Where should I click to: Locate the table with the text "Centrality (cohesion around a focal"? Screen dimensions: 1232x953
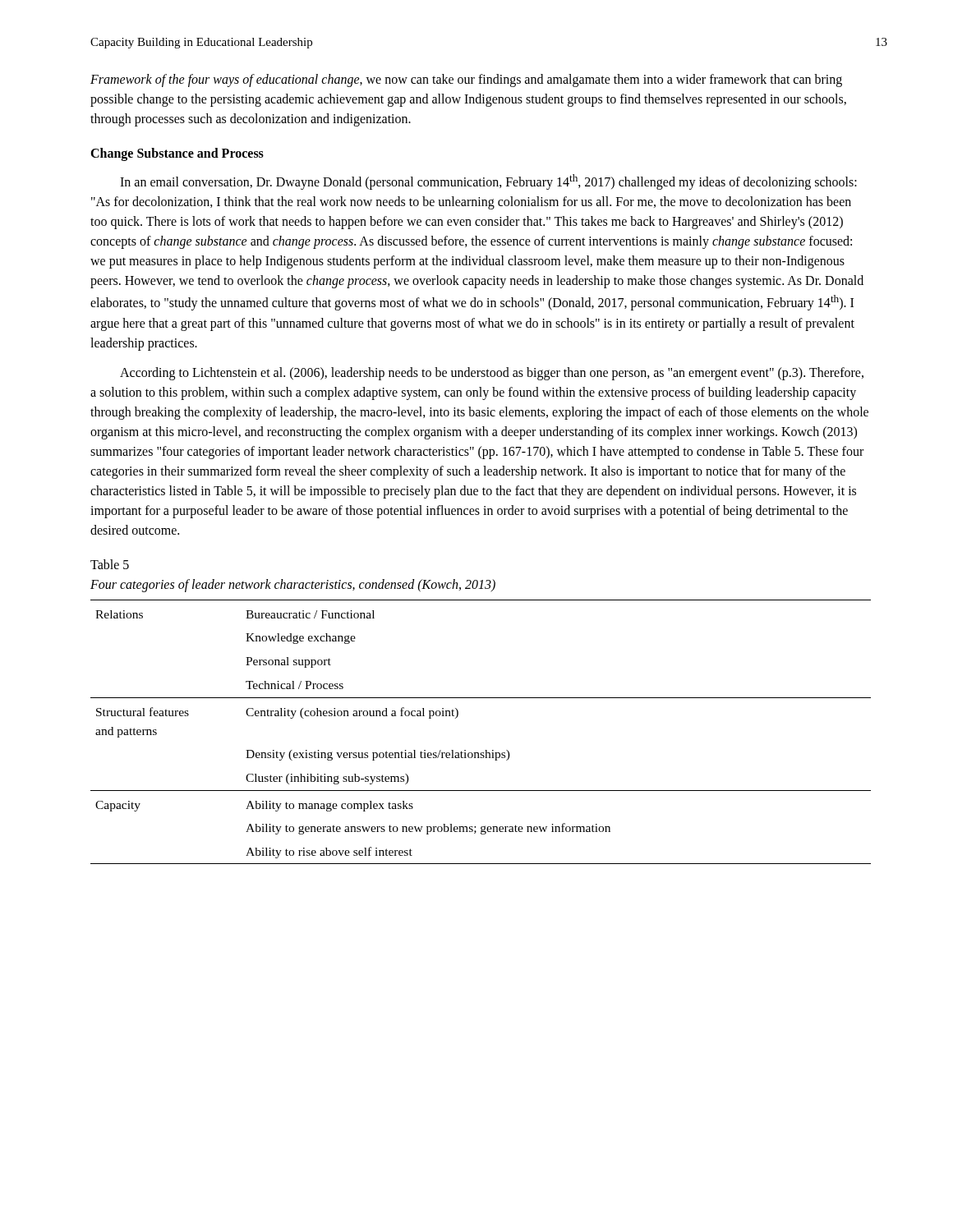click(x=481, y=732)
